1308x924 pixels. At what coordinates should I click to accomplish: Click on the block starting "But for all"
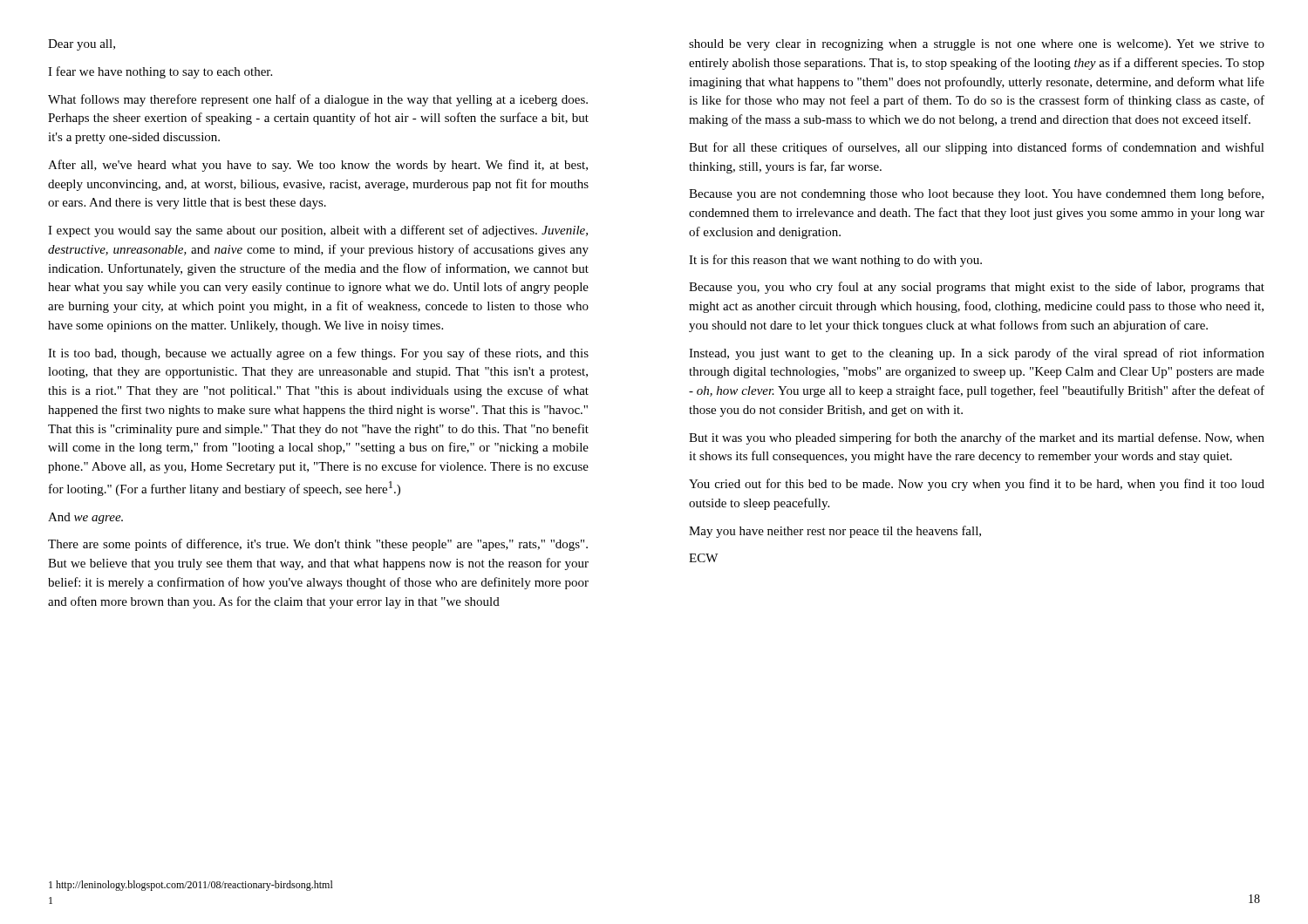(977, 157)
